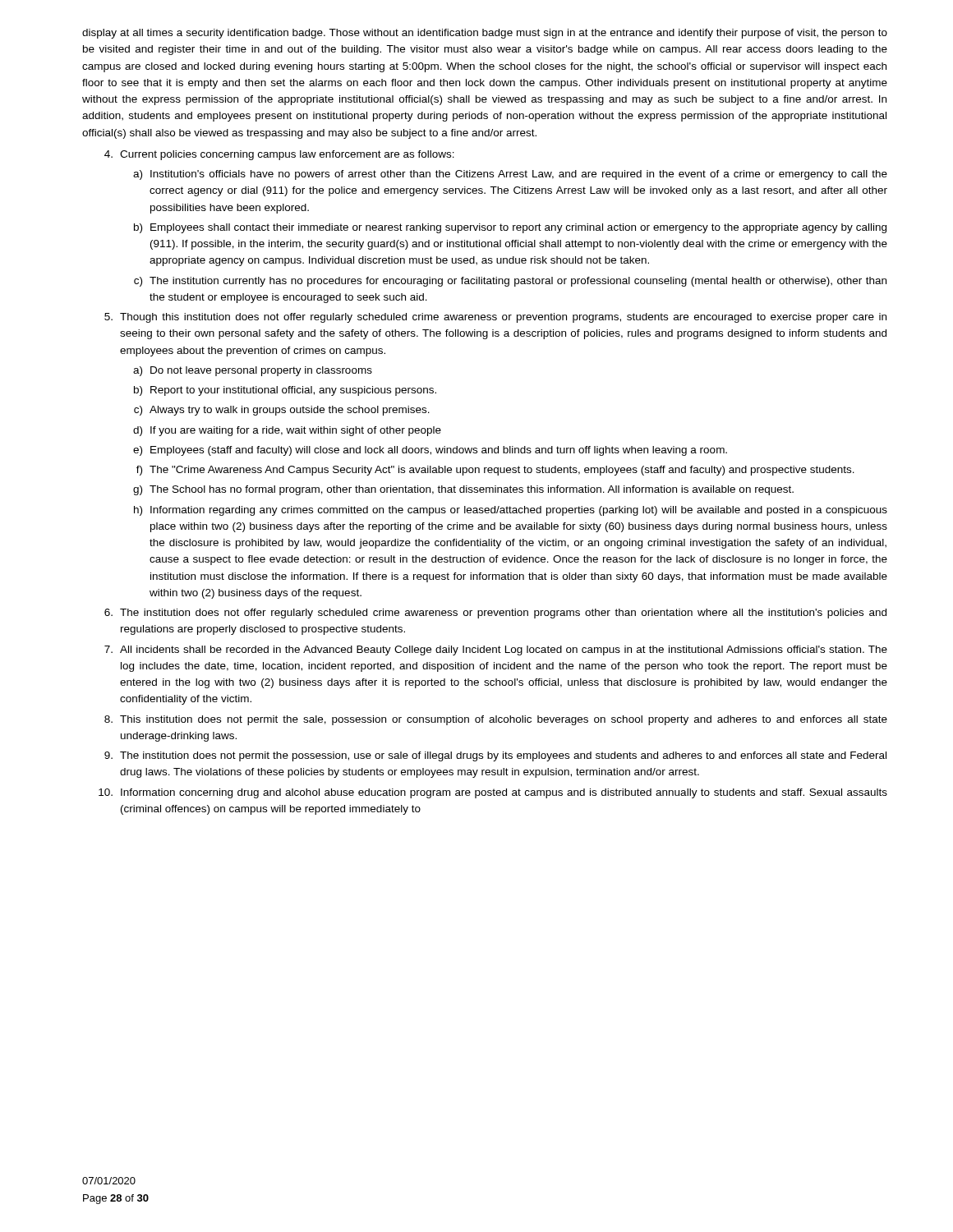Click on the region starting "8. This institution does not"
Viewport: 953px width, 1232px height.
click(x=485, y=727)
